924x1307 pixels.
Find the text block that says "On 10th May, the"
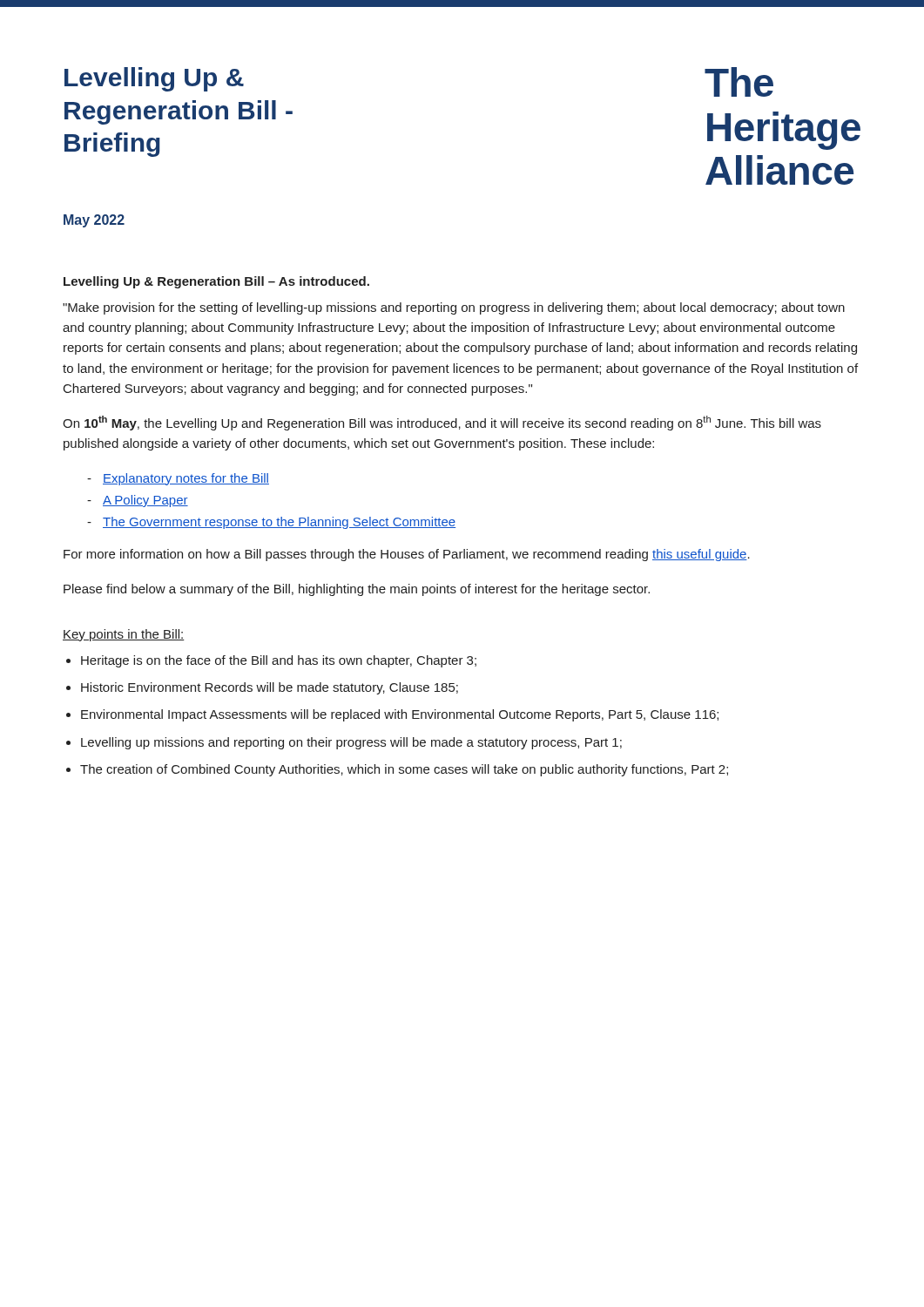tap(442, 432)
